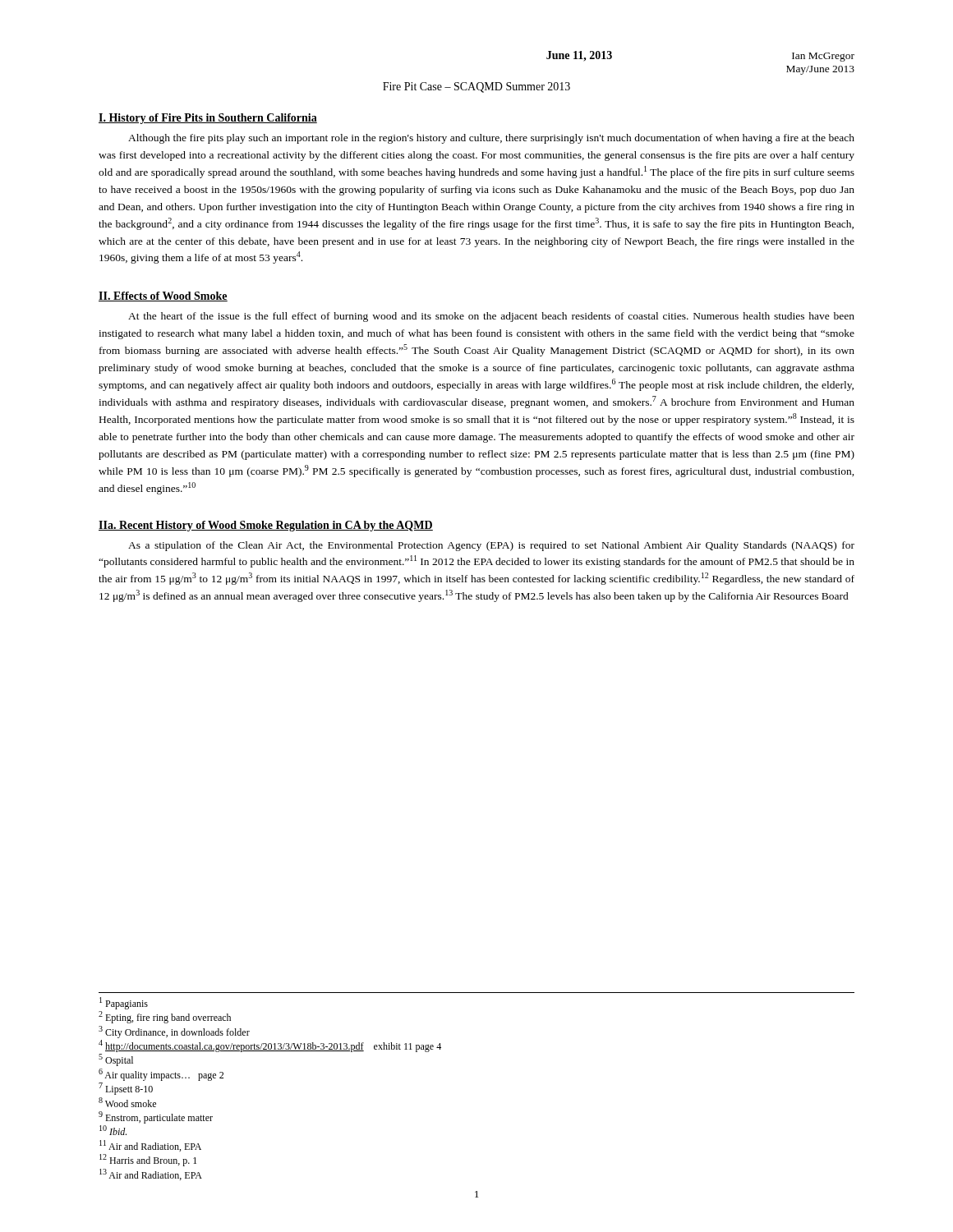This screenshot has width=953, height=1232.
Task: Find the text block containing "At the heart"
Action: click(x=476, y=403)
